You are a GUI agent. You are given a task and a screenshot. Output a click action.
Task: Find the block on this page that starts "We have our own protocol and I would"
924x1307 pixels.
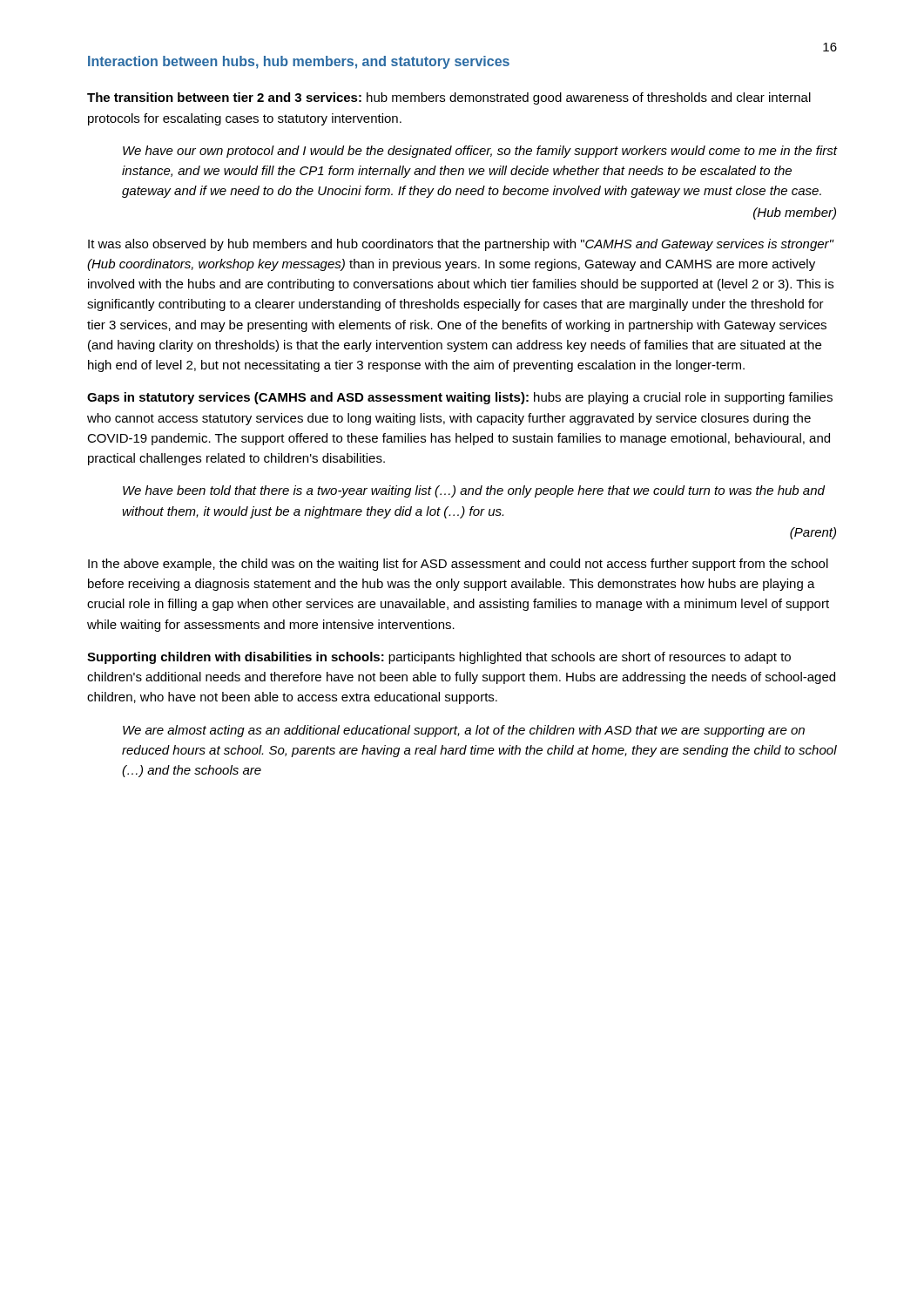479,170
